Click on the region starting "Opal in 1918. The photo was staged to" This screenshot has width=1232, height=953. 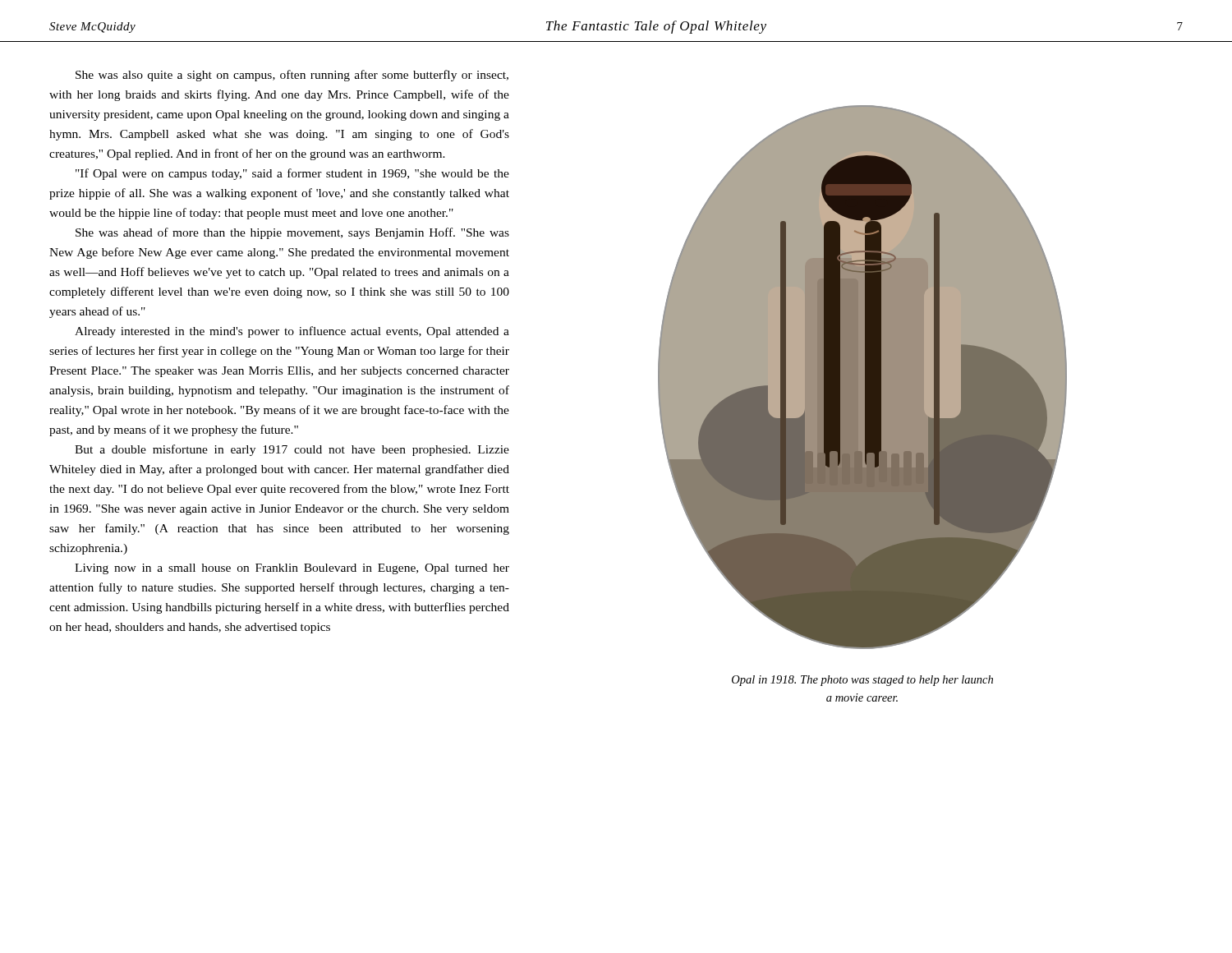pyautogui.click(x=862, y=688)
